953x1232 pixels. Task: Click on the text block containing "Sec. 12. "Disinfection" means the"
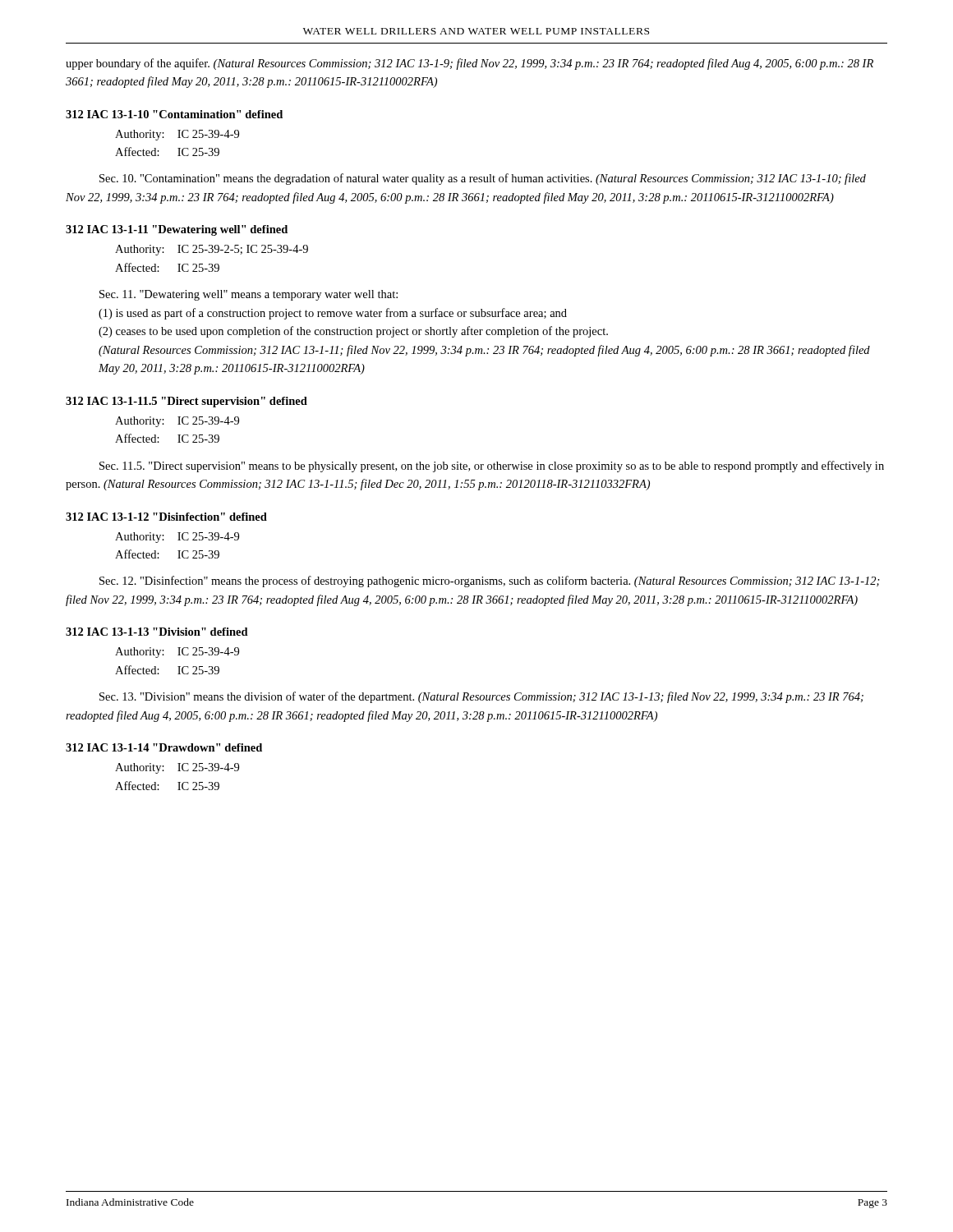coord(473,590)
